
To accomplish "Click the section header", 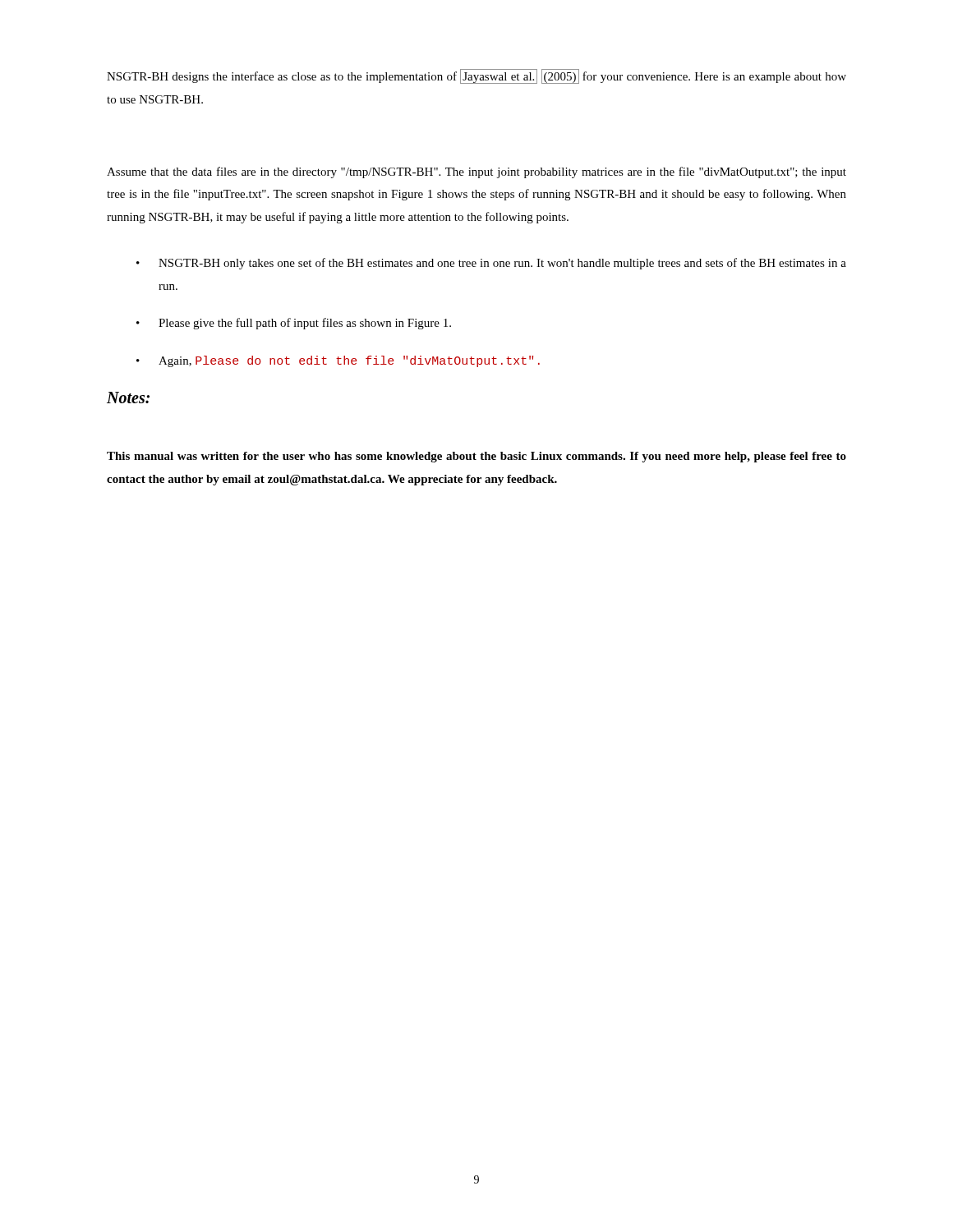I will (x=129, y=397).
